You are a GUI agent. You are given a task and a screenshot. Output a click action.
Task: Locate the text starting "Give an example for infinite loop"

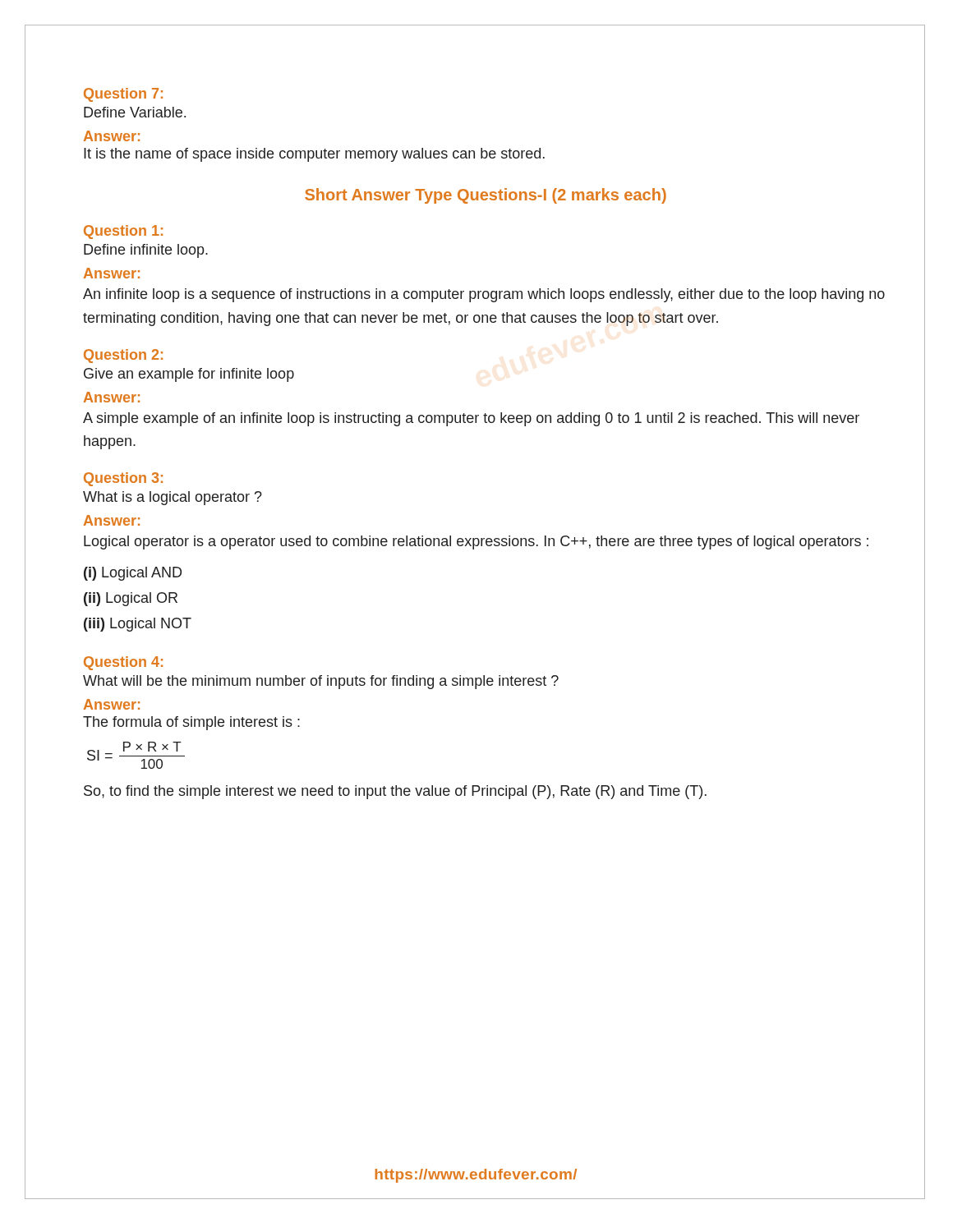coord(189,373)
